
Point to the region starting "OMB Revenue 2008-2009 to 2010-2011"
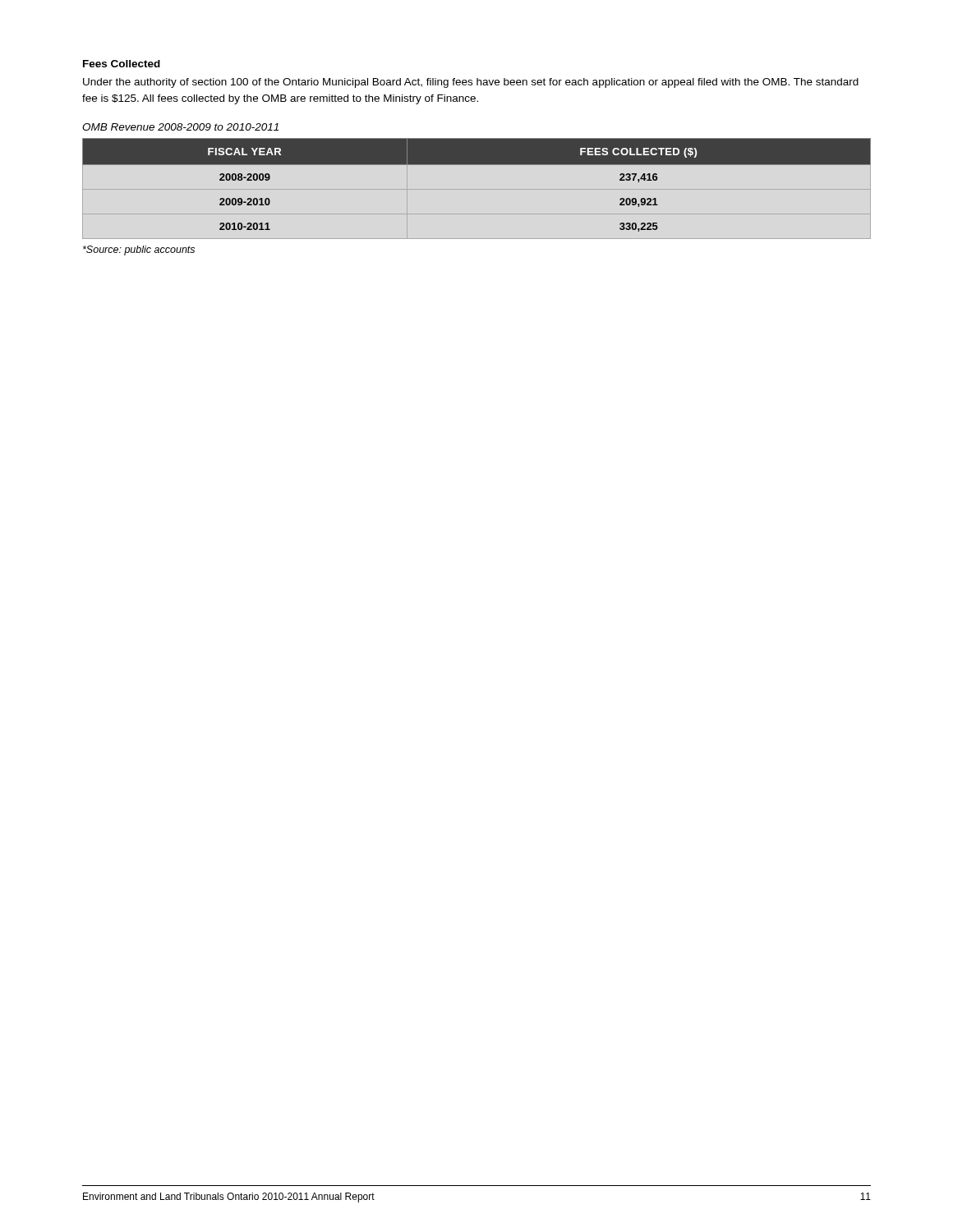[x=181, y=127]
